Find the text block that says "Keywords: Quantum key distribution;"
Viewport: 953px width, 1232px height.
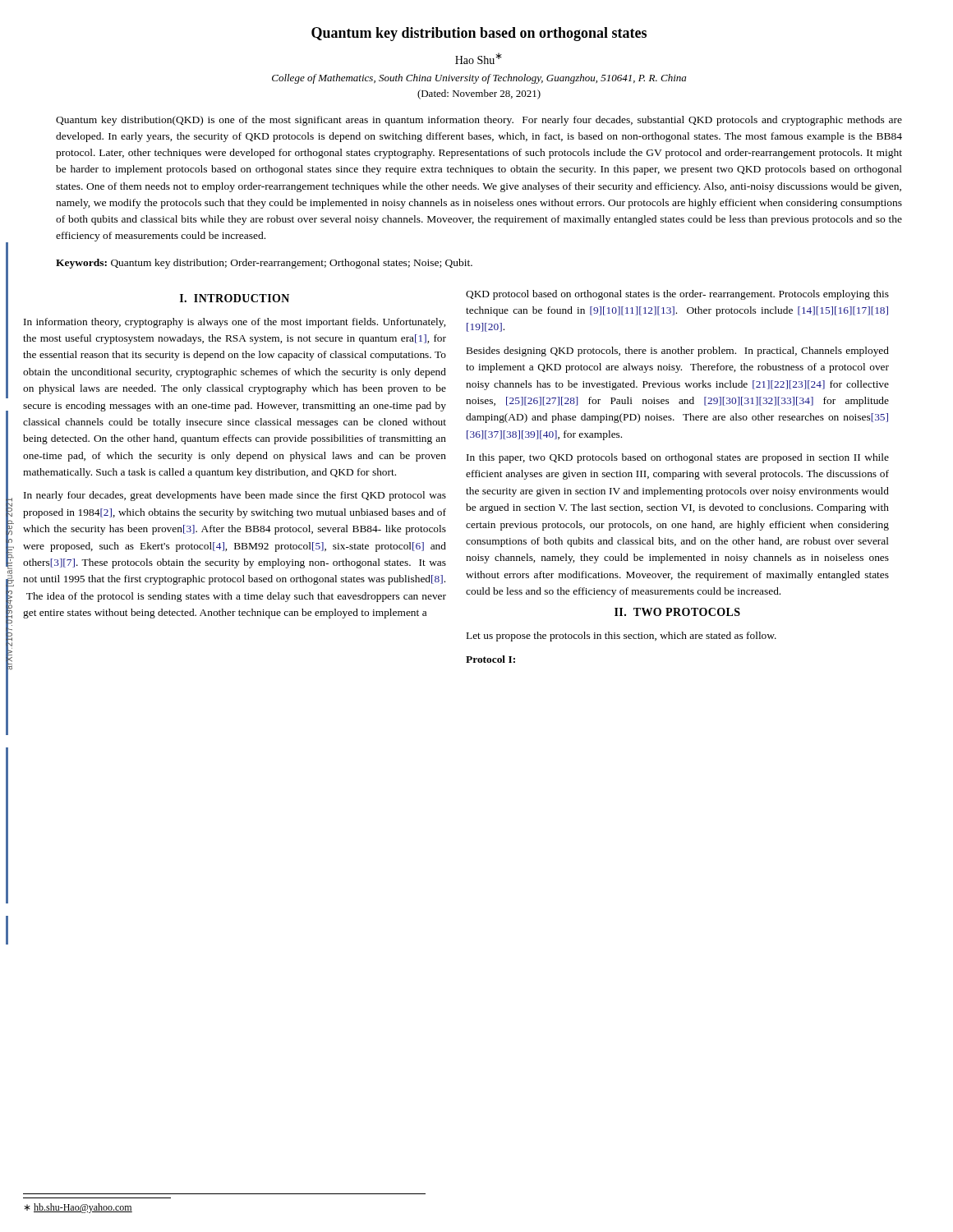264,262
